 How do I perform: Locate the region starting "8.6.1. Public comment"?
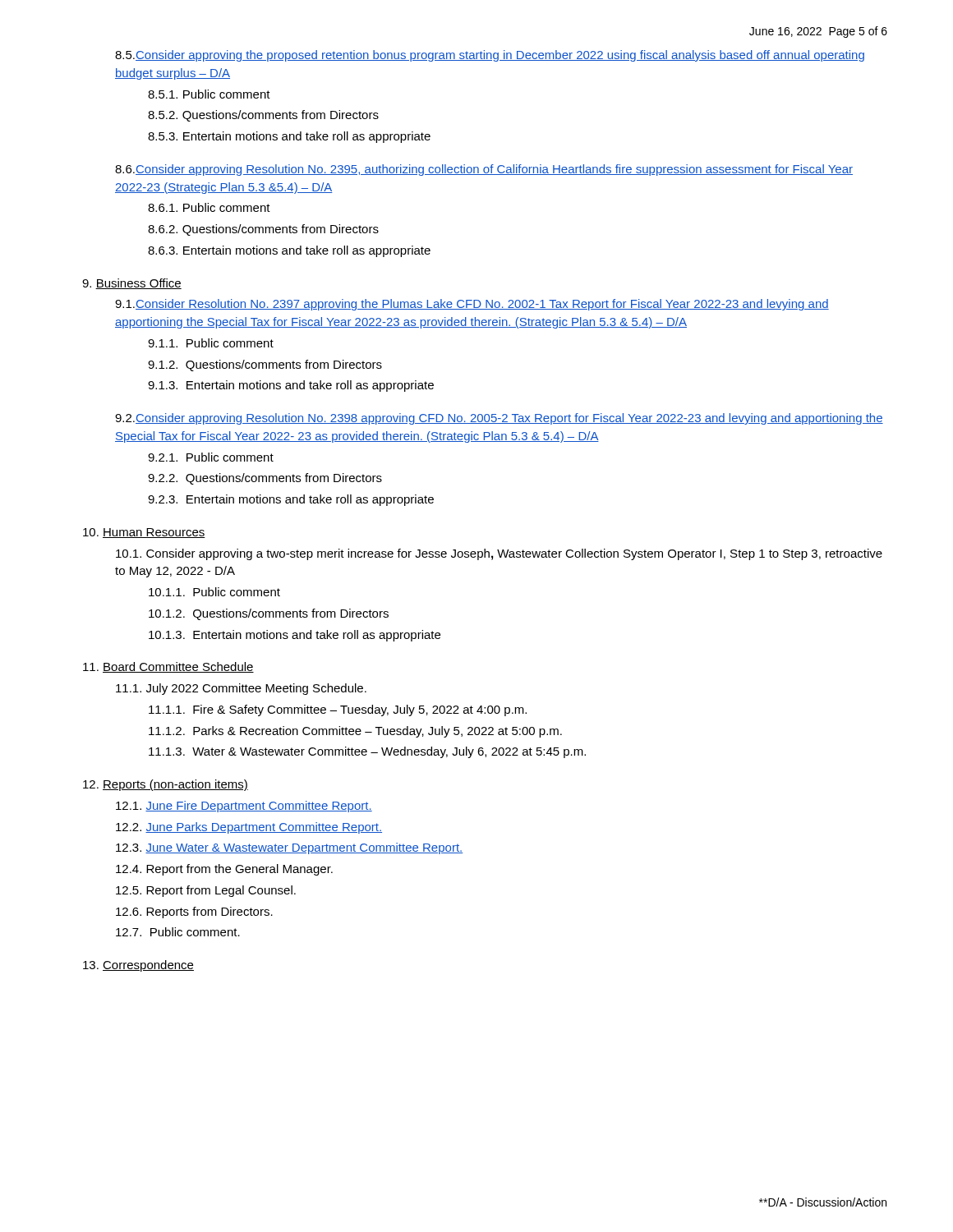[x=209, y=208]
